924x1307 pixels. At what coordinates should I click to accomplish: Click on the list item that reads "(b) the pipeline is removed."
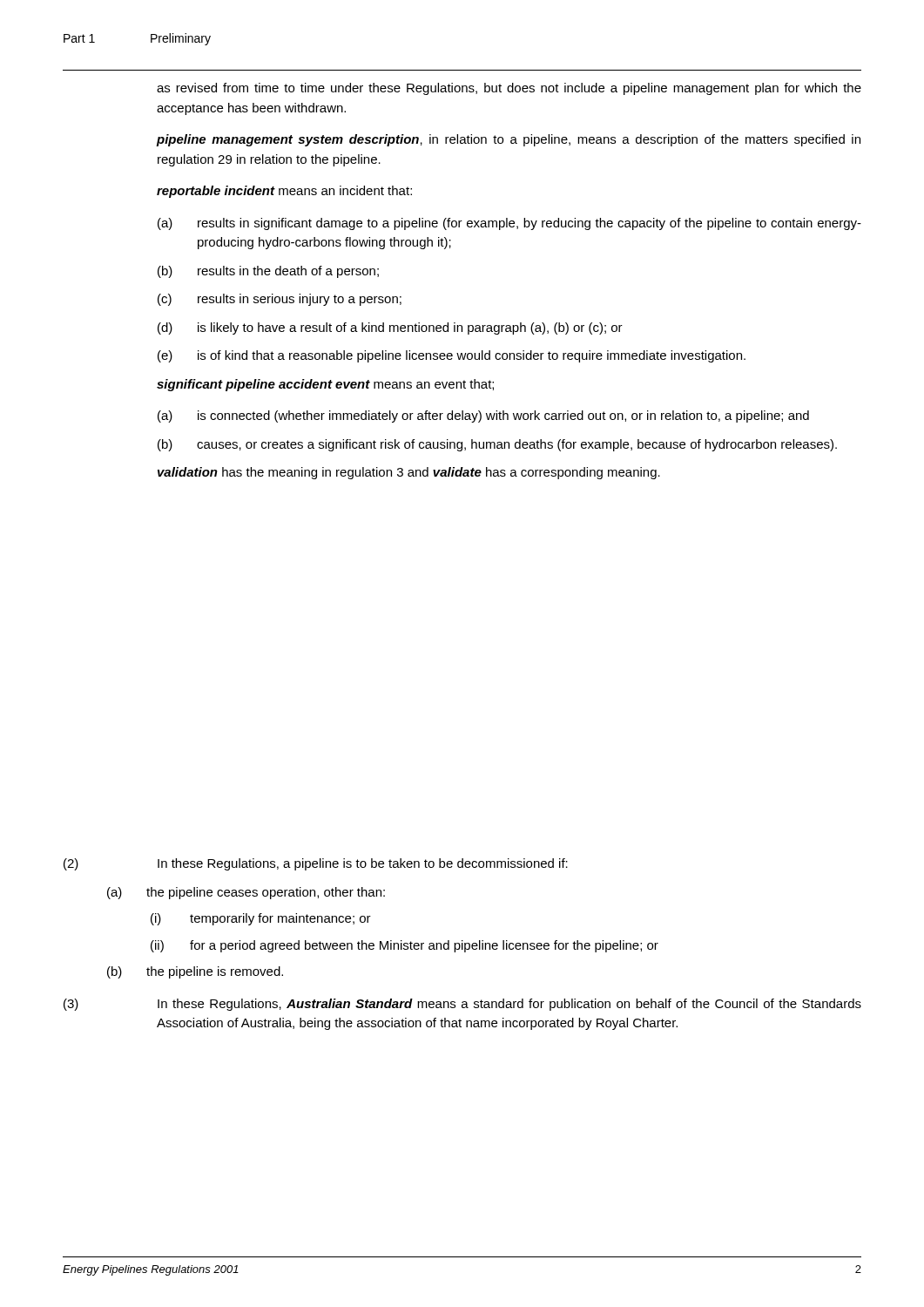pyautogui.click(x=195, y=972)
